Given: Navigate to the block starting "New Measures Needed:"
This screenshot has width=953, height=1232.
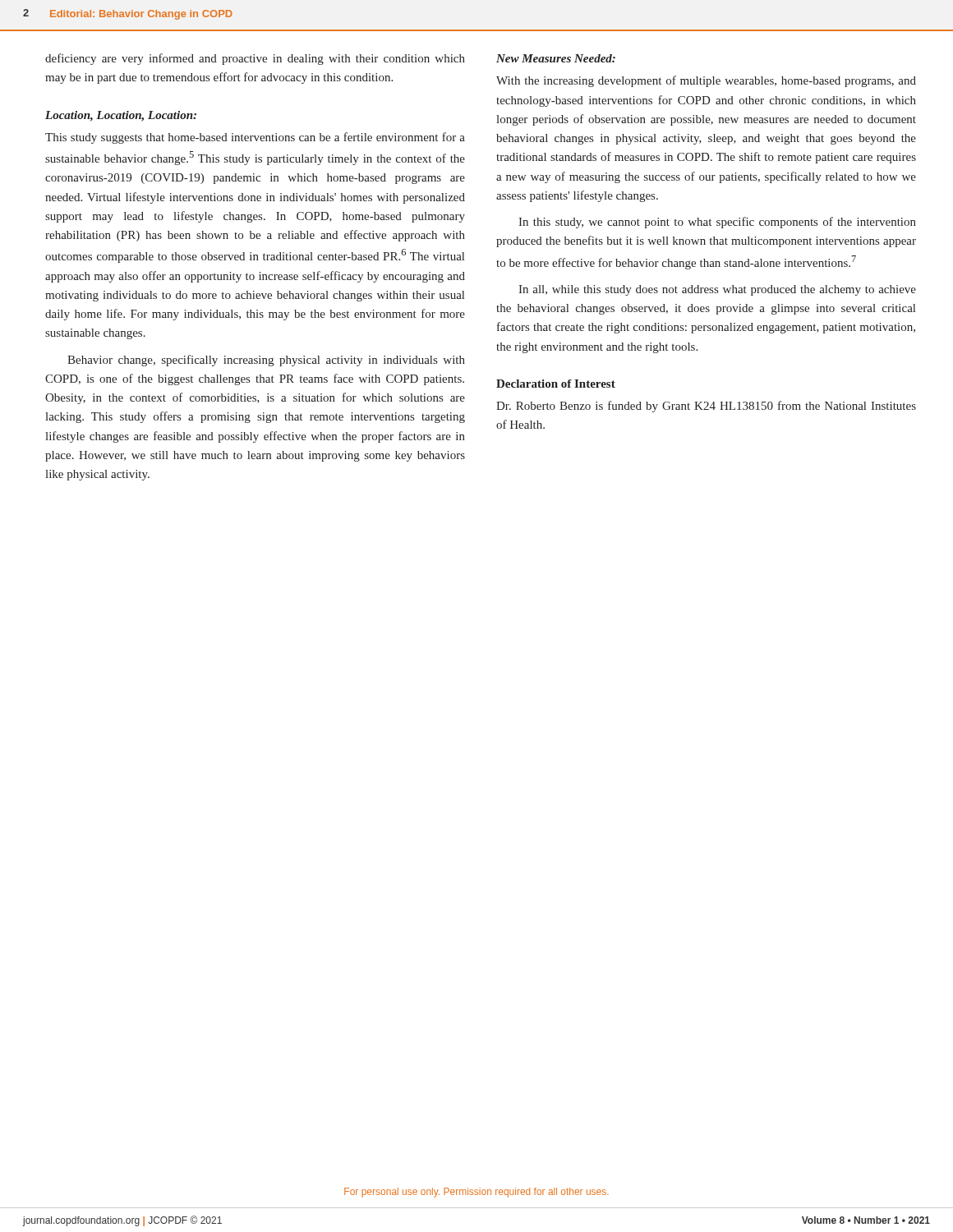Looking at the screenshot, I should point(556,58).
